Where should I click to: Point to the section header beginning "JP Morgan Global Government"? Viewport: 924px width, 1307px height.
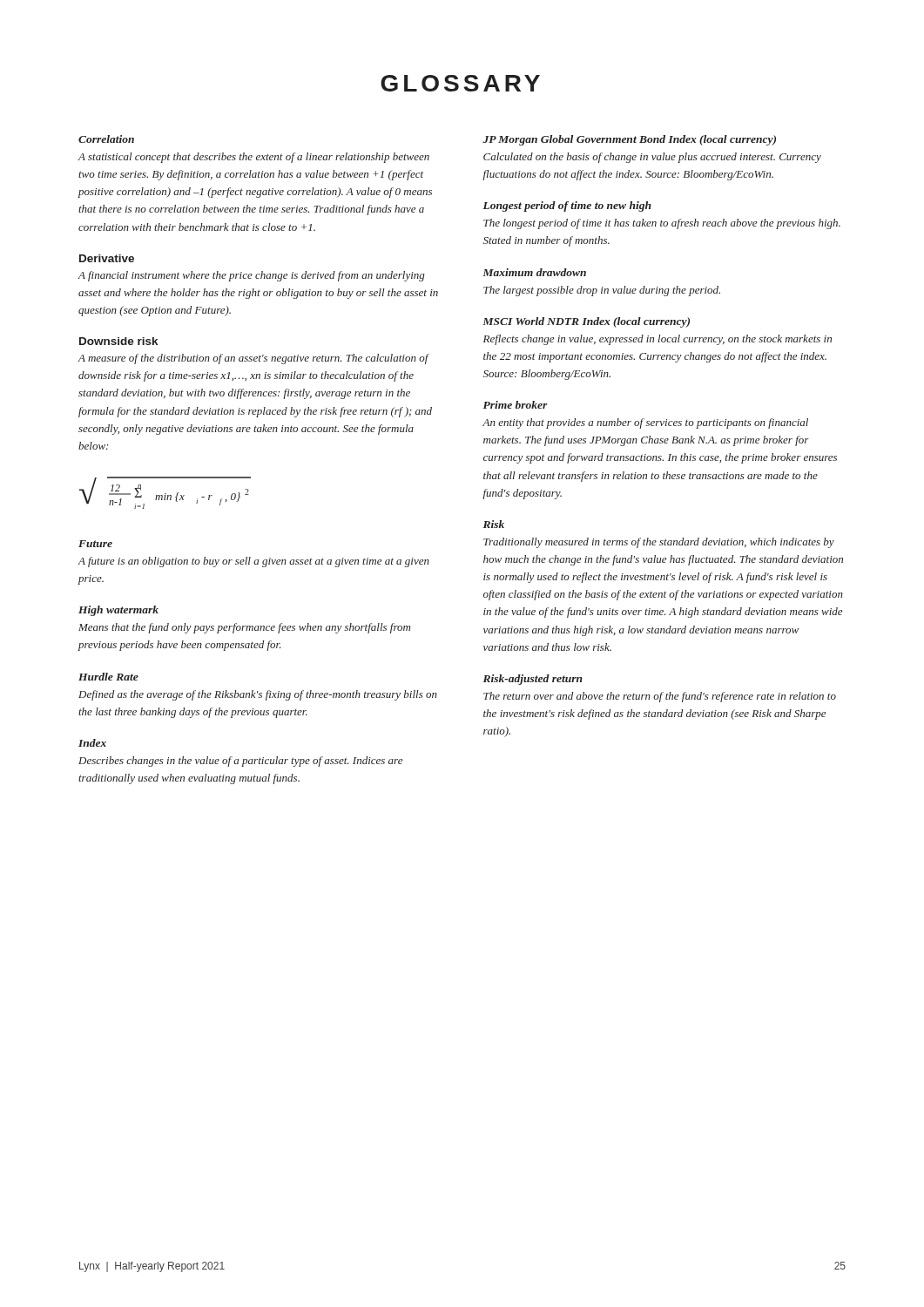coord(664,158)
